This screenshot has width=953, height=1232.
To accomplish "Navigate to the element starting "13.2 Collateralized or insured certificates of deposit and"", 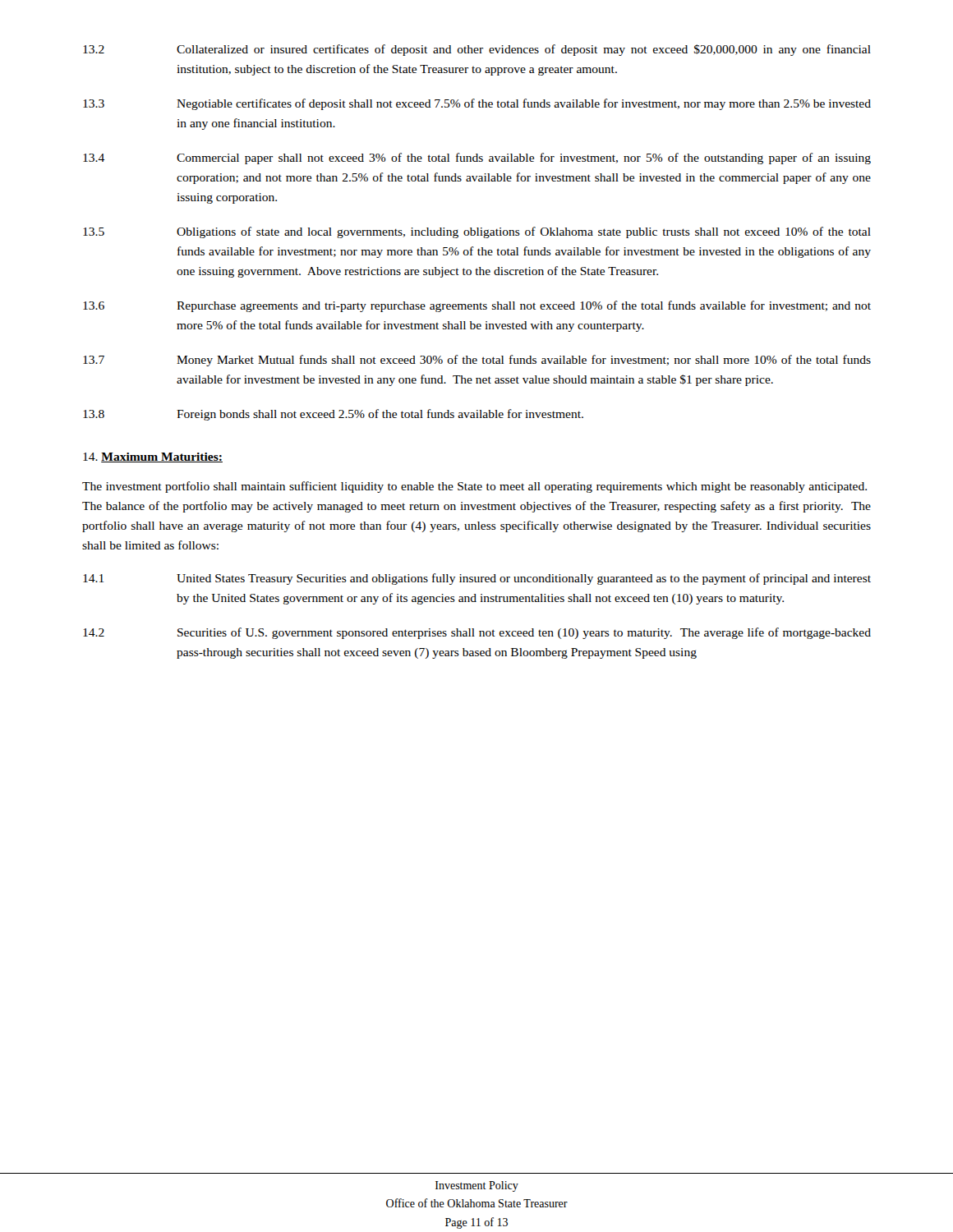I will [476, 59].
